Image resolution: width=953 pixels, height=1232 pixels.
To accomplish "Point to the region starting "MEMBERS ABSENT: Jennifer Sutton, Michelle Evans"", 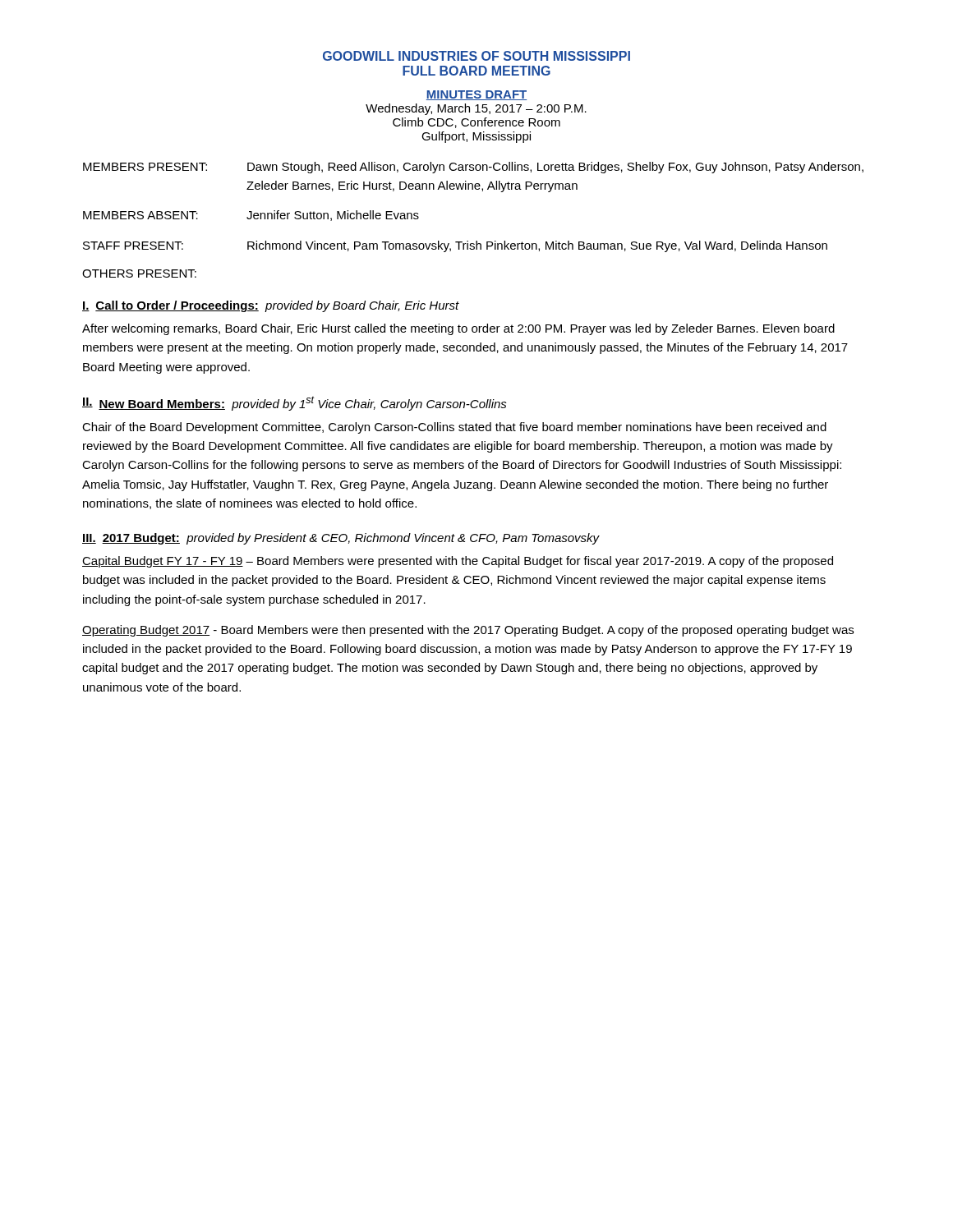I will click(251, 216).
